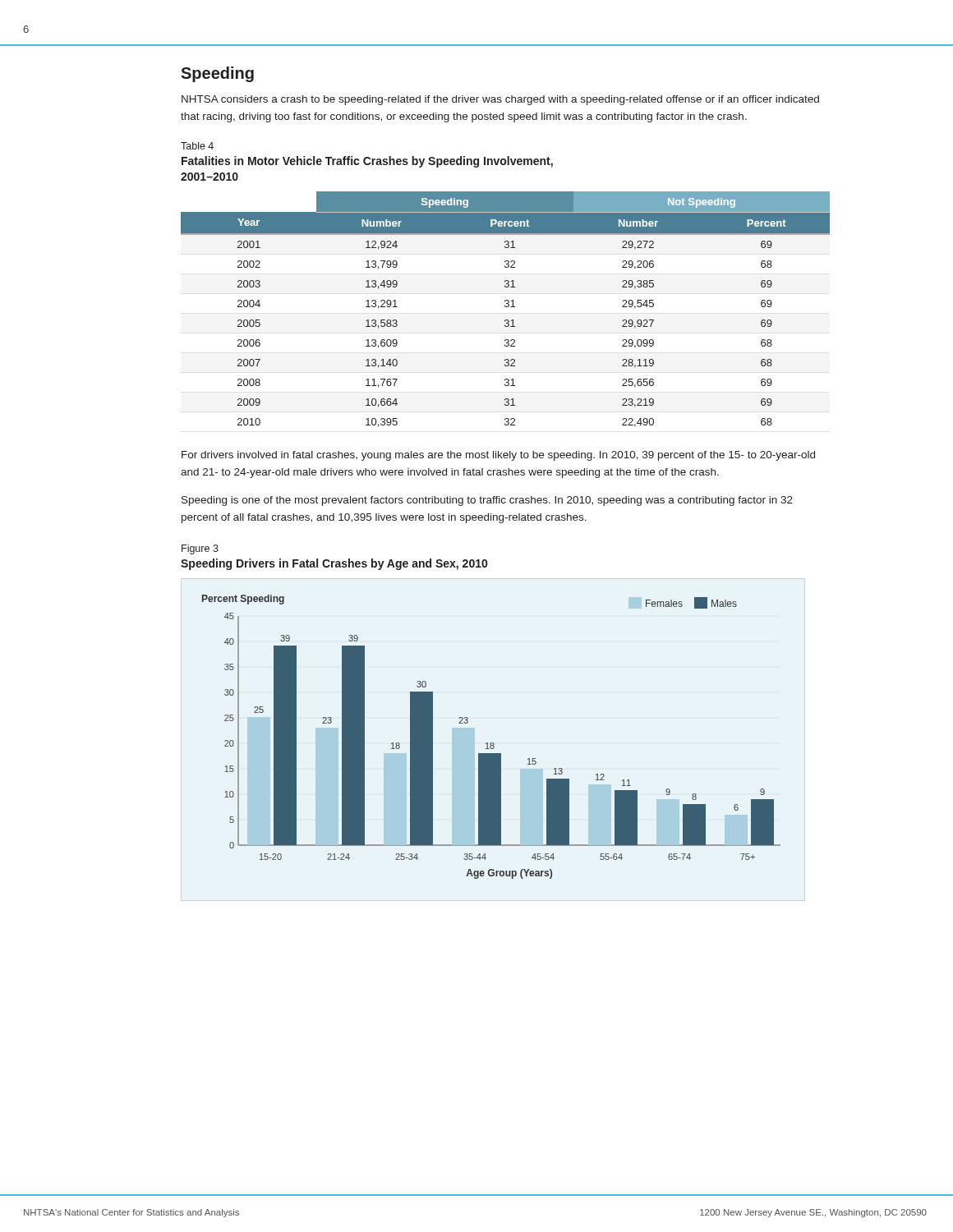The height and width of the screenshot is (1232, 953).
Task: Click on the text block containing "NHTSA considers a crash to be speeding-related"
Action: tap(500, 108)
